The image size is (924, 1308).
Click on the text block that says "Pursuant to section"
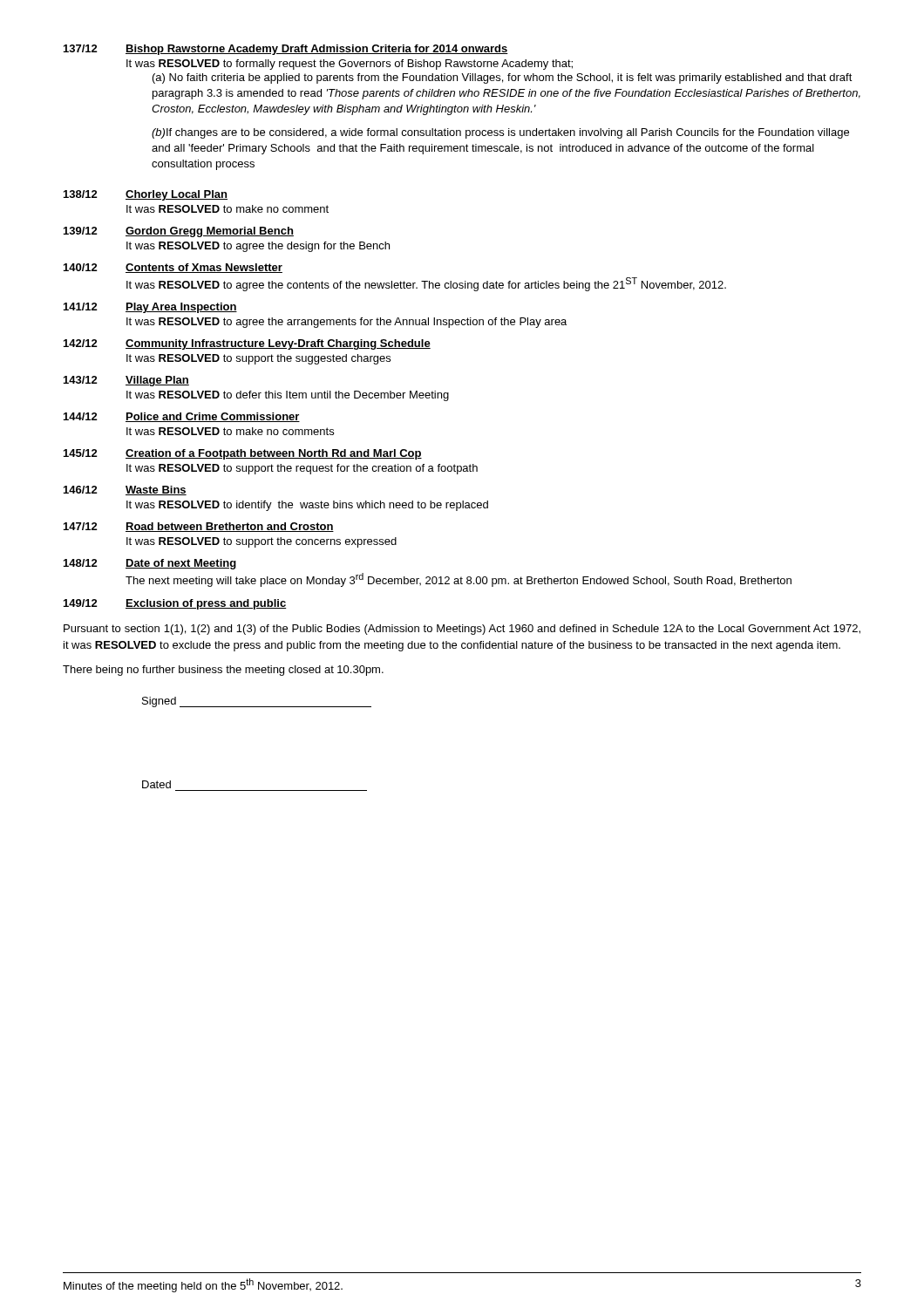(462, 637)
